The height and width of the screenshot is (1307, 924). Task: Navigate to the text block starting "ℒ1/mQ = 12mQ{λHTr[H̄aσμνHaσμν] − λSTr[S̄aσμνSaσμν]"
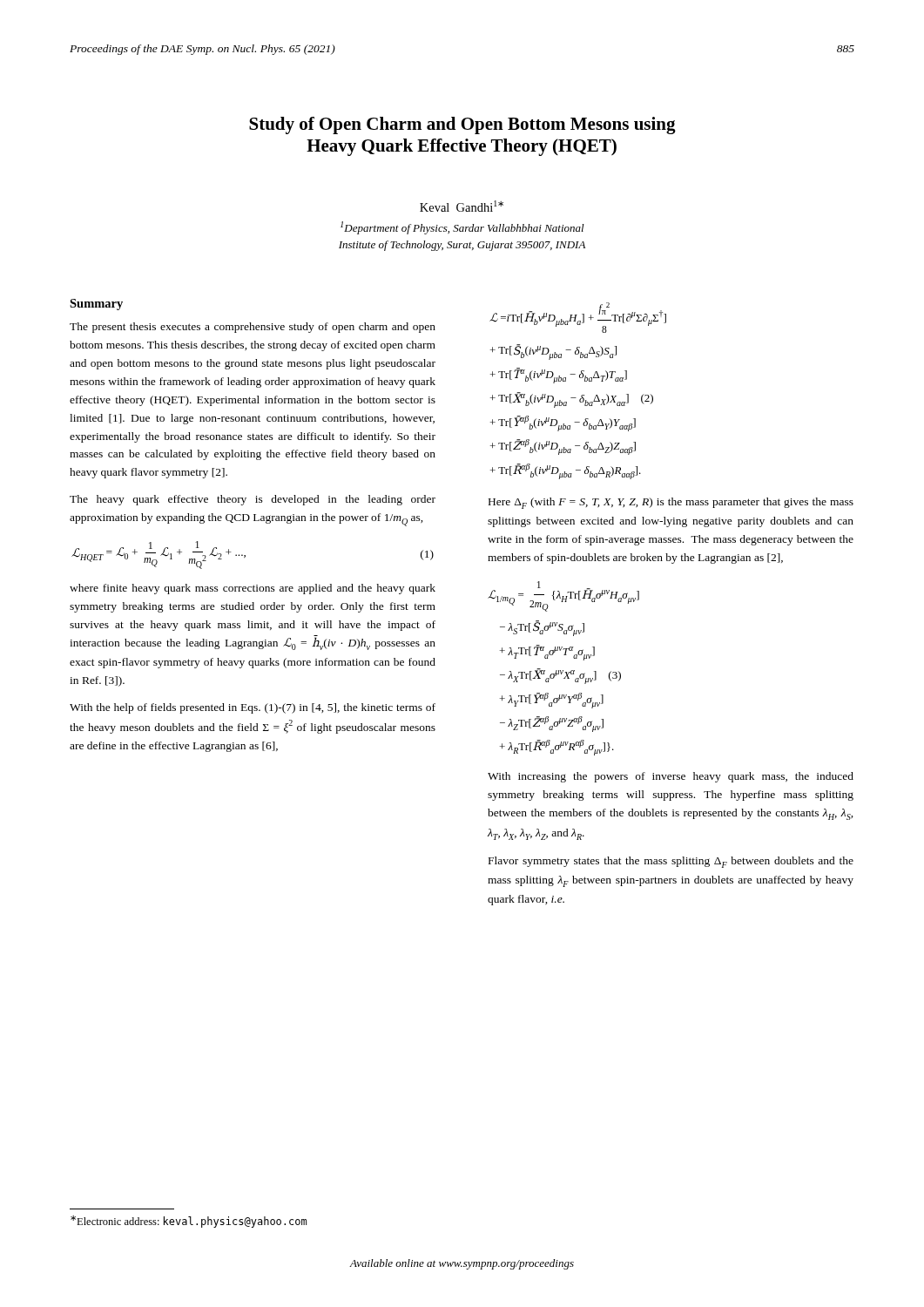tap(563, 596)
